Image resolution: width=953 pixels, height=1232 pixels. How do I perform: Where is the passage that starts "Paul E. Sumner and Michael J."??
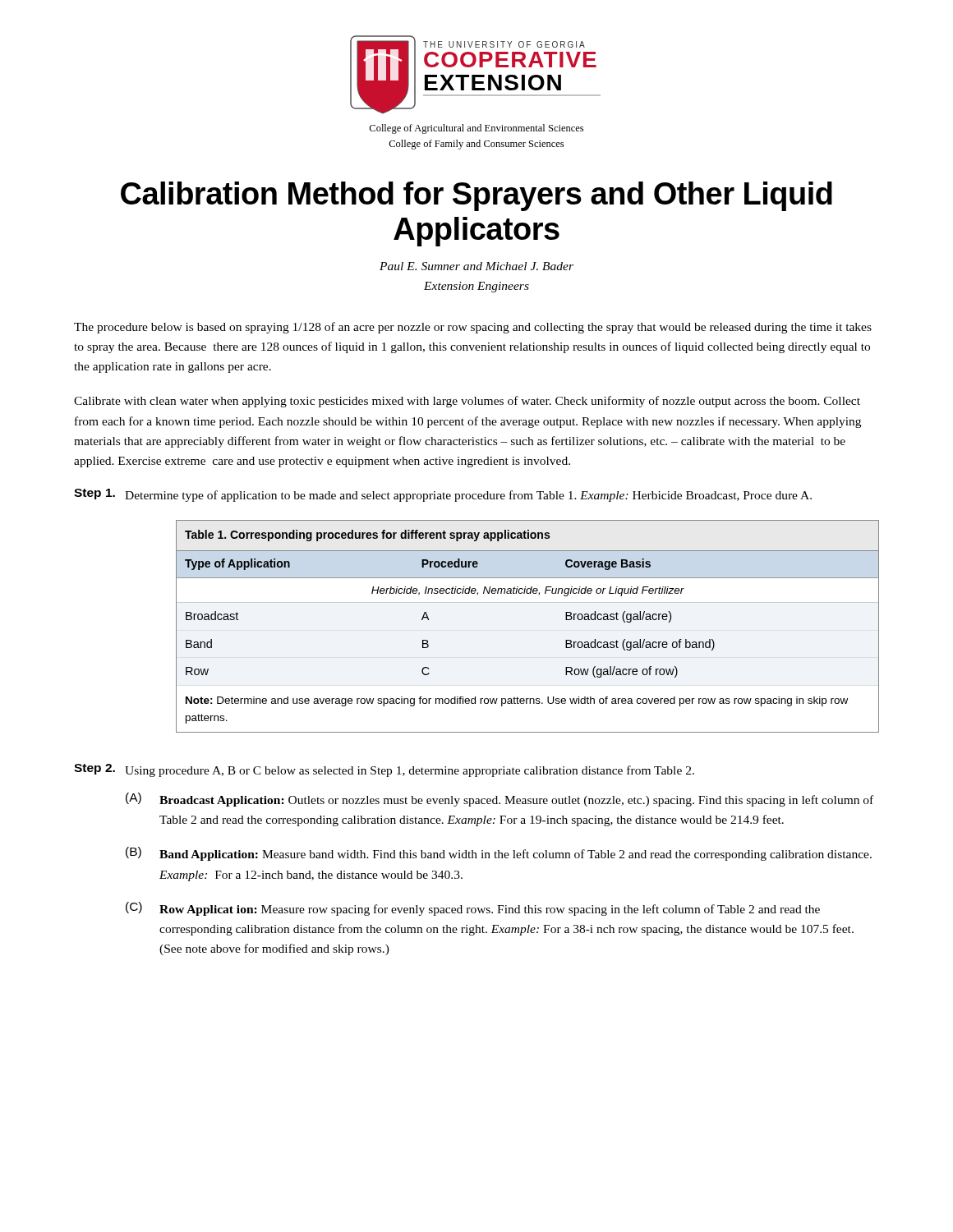(476, 275)
